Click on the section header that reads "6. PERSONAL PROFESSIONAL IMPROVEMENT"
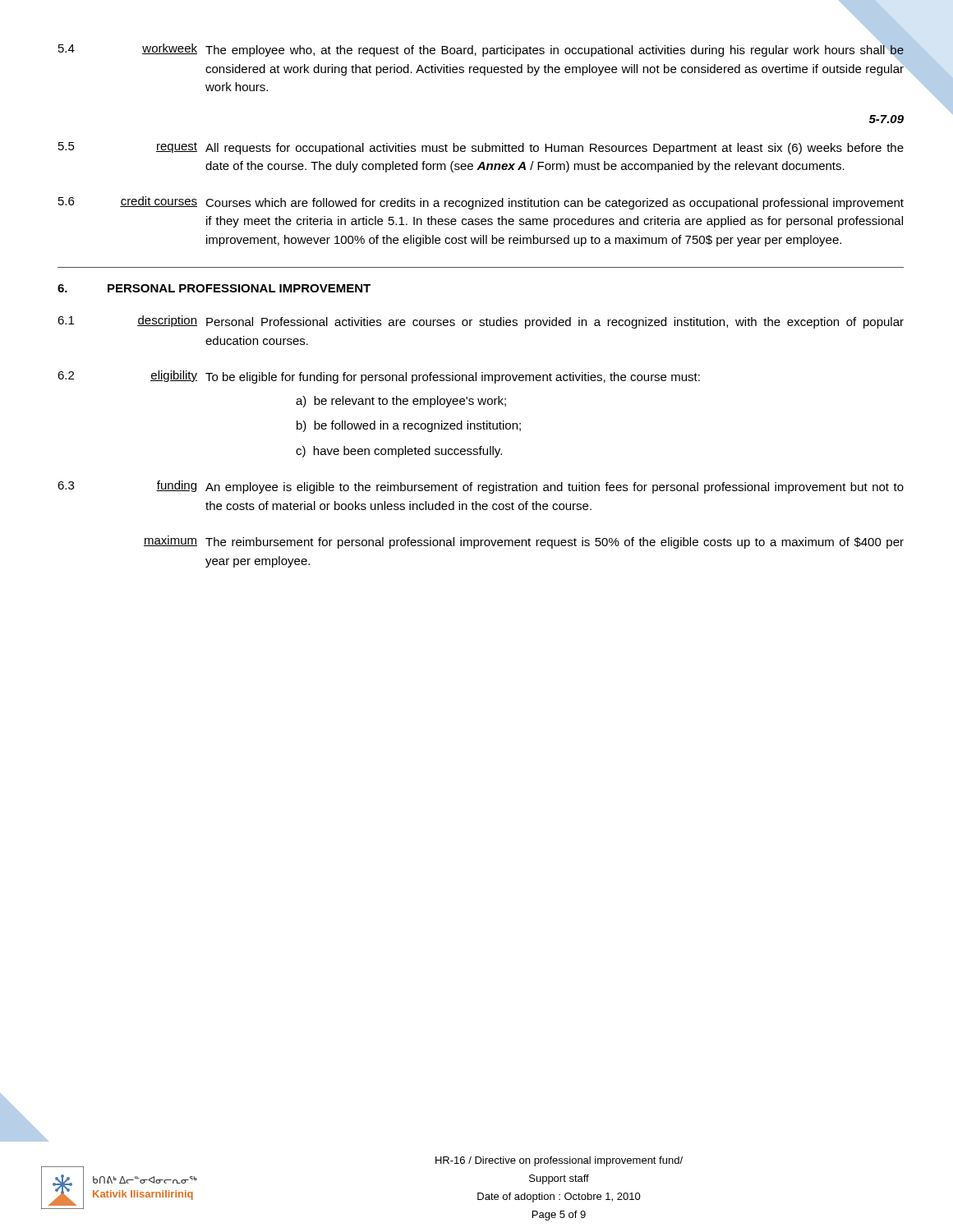The image size is (953, 1232). pyautogui.click(x=214, y=288)
